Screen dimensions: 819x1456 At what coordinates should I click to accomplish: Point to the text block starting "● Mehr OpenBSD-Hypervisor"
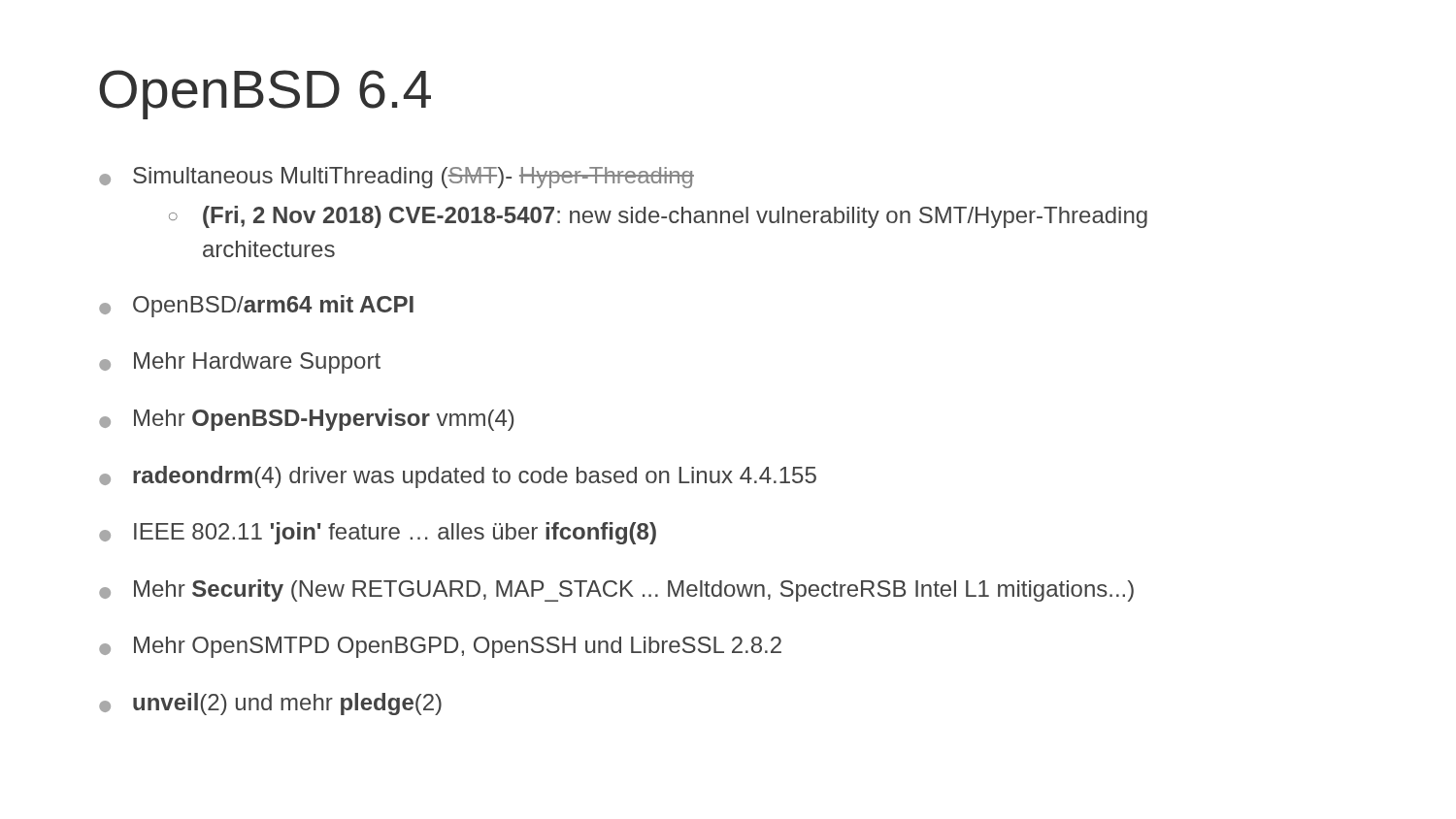coord(306,420)
